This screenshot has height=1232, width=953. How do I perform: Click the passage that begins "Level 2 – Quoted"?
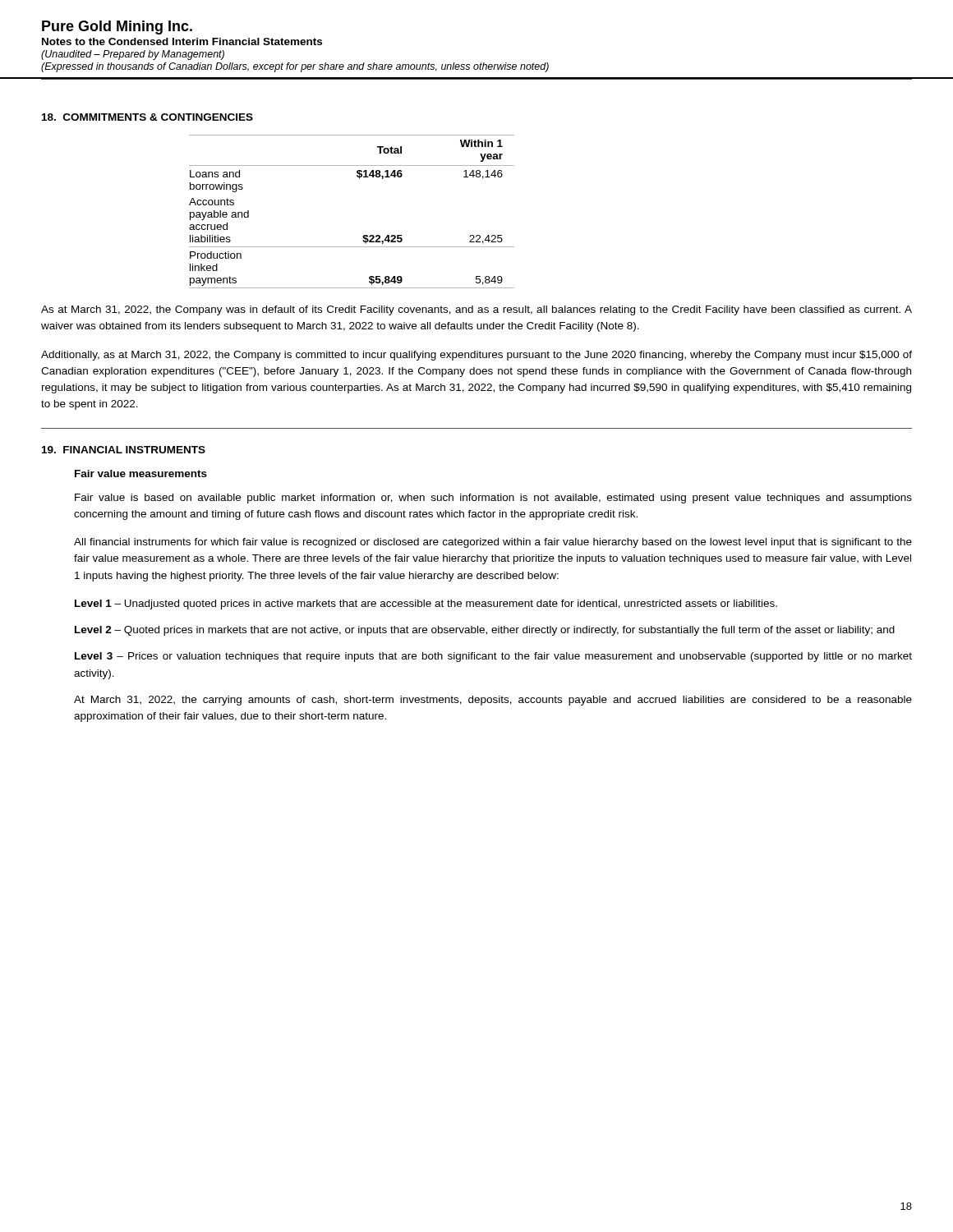(484, 630)
